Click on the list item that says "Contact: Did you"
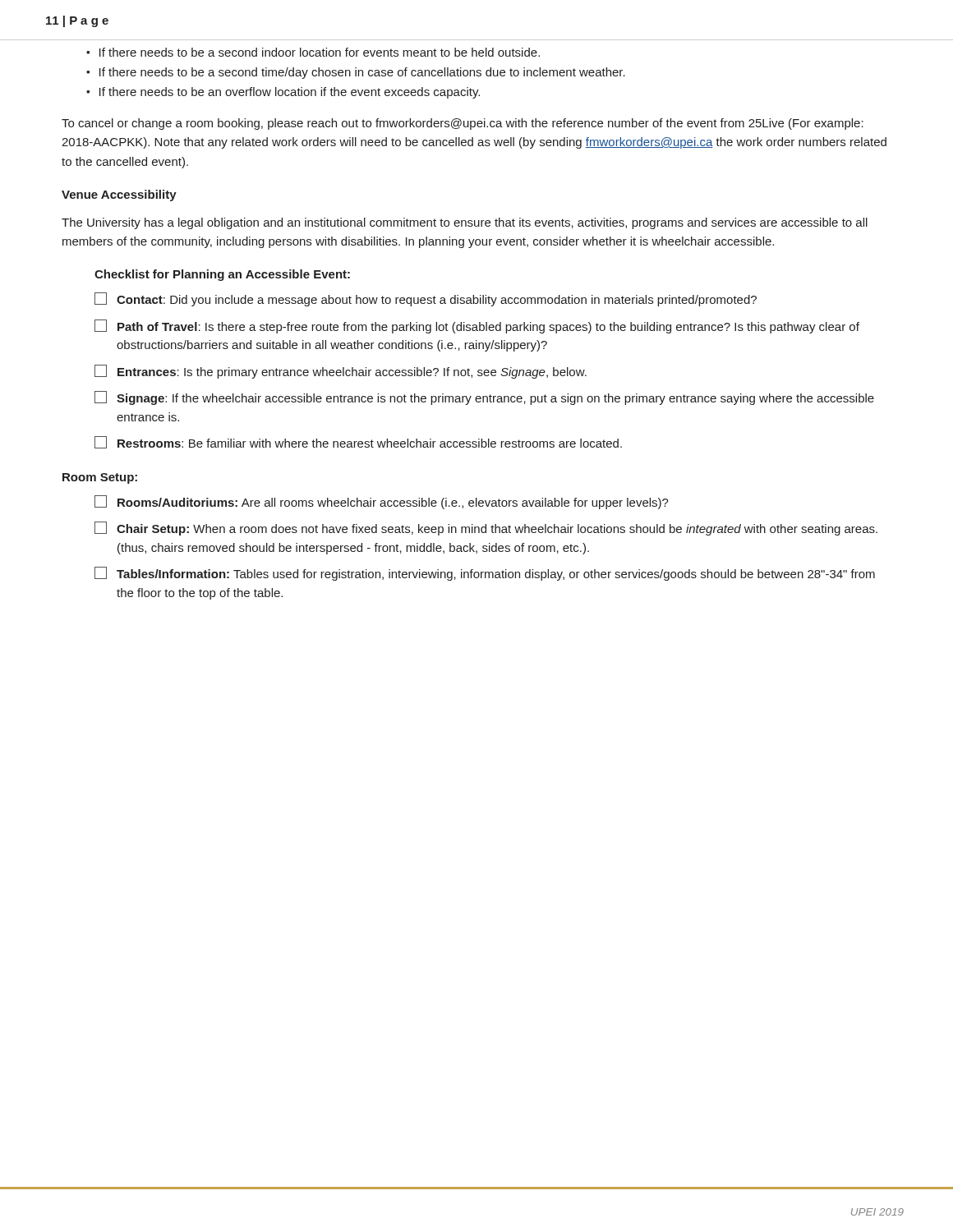This screenshot has height=1232, width=953. tap(426, 300)
